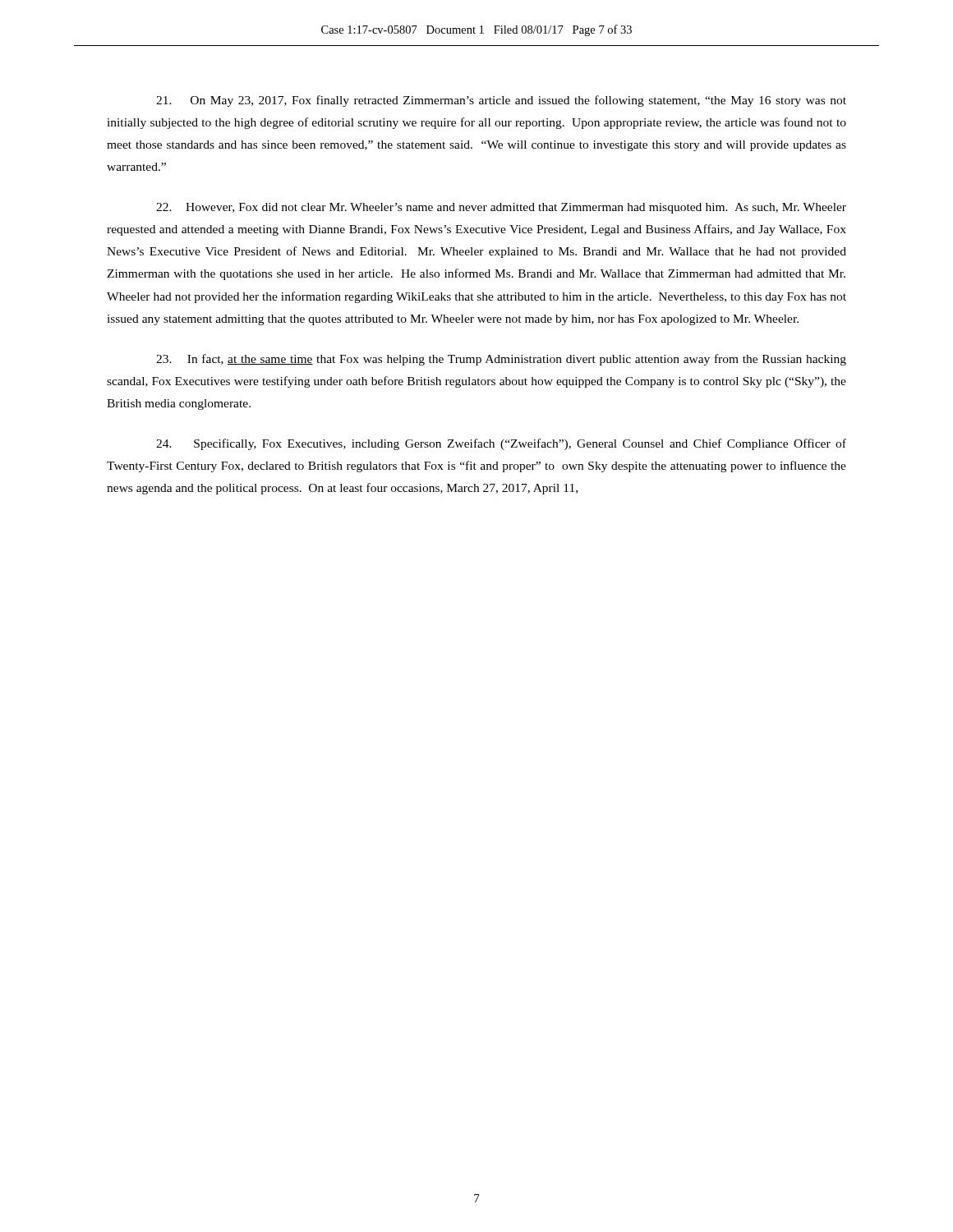Click on the text block that says "In fact, at the"
Viewport: 953px width, 1232px height.
tap(476, 381)
